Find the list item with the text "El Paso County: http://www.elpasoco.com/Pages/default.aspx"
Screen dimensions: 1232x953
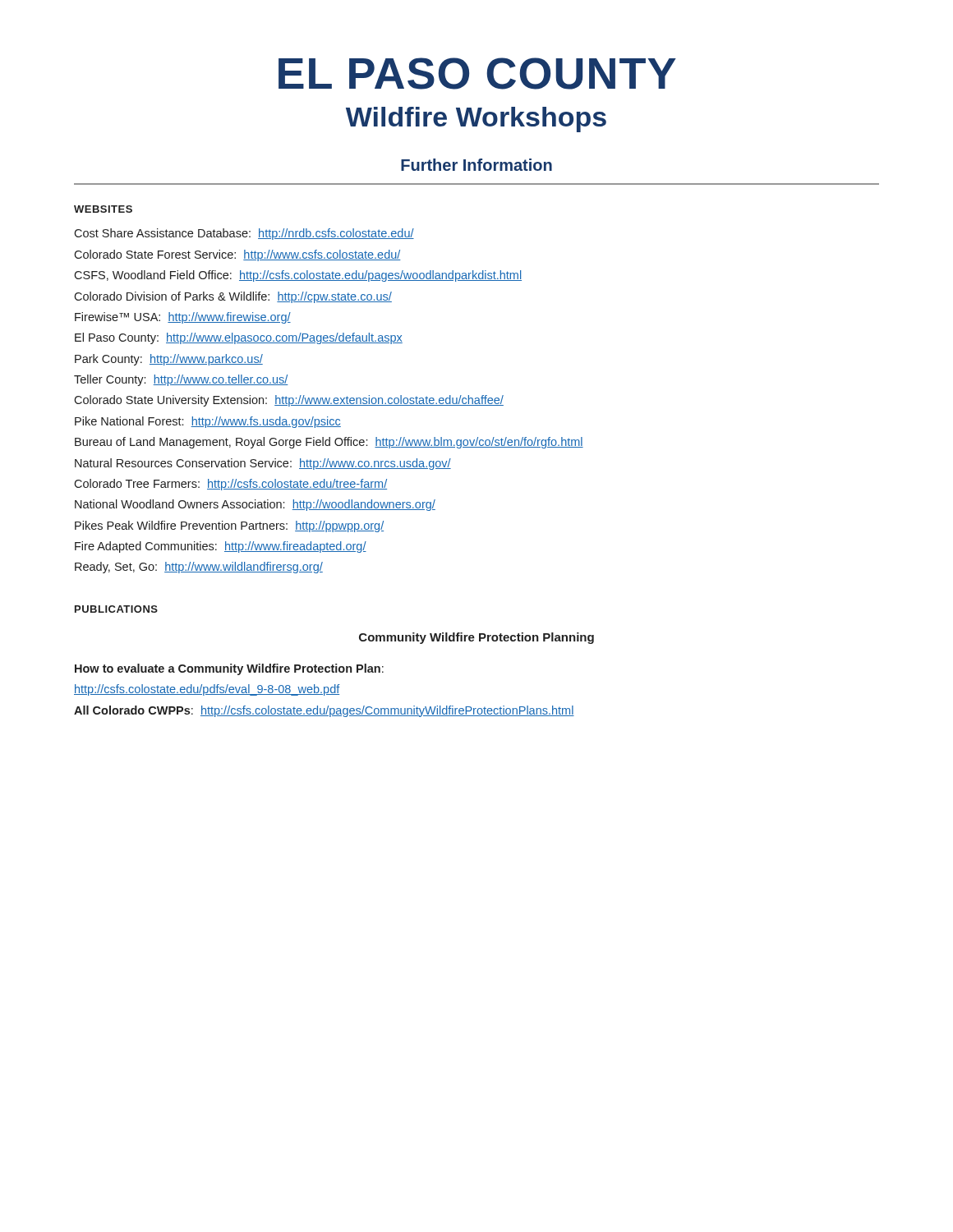pos(238,338)
